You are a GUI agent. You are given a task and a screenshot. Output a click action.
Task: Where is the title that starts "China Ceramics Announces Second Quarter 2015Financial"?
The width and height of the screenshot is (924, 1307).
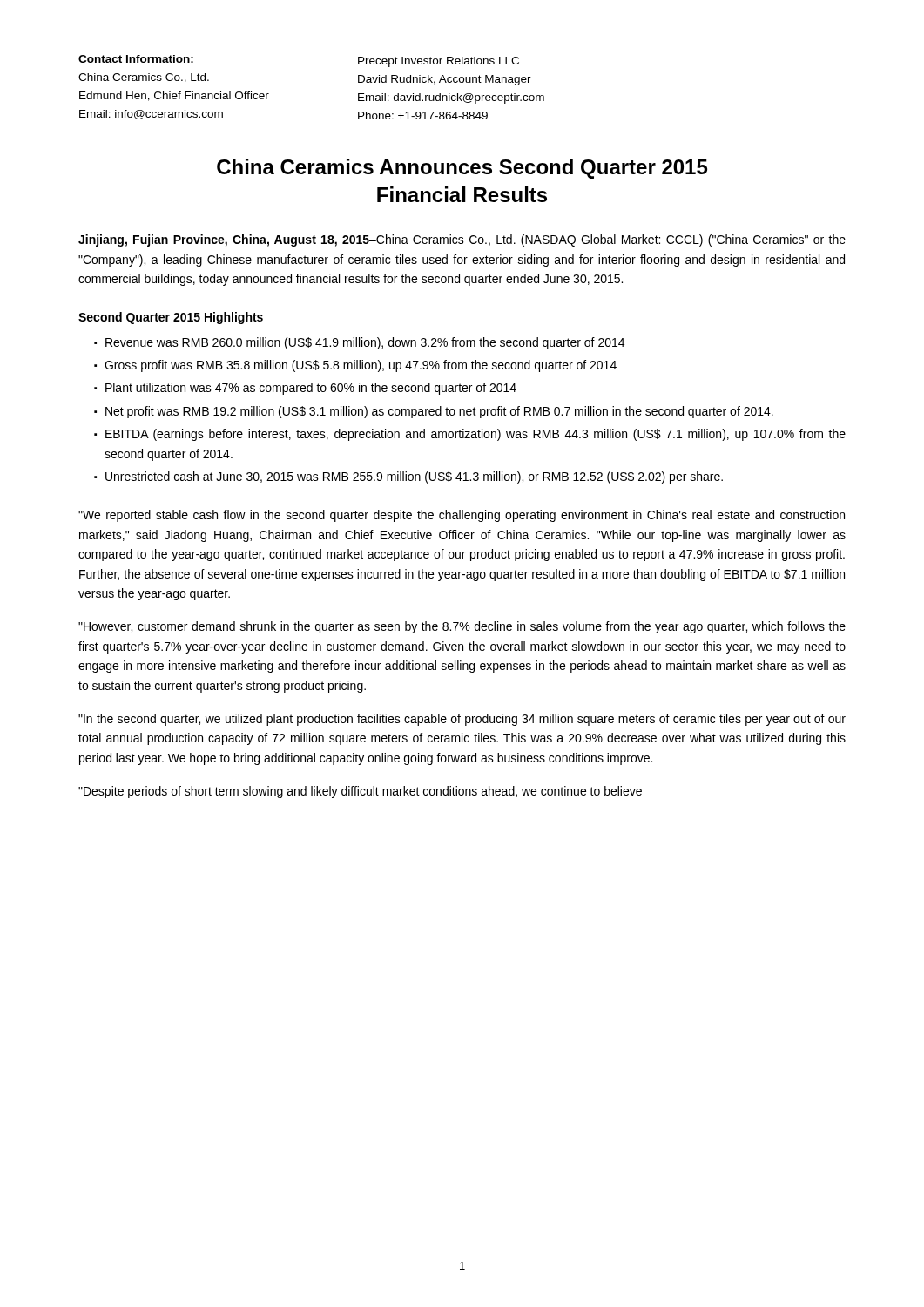click(x=462, y=181)
